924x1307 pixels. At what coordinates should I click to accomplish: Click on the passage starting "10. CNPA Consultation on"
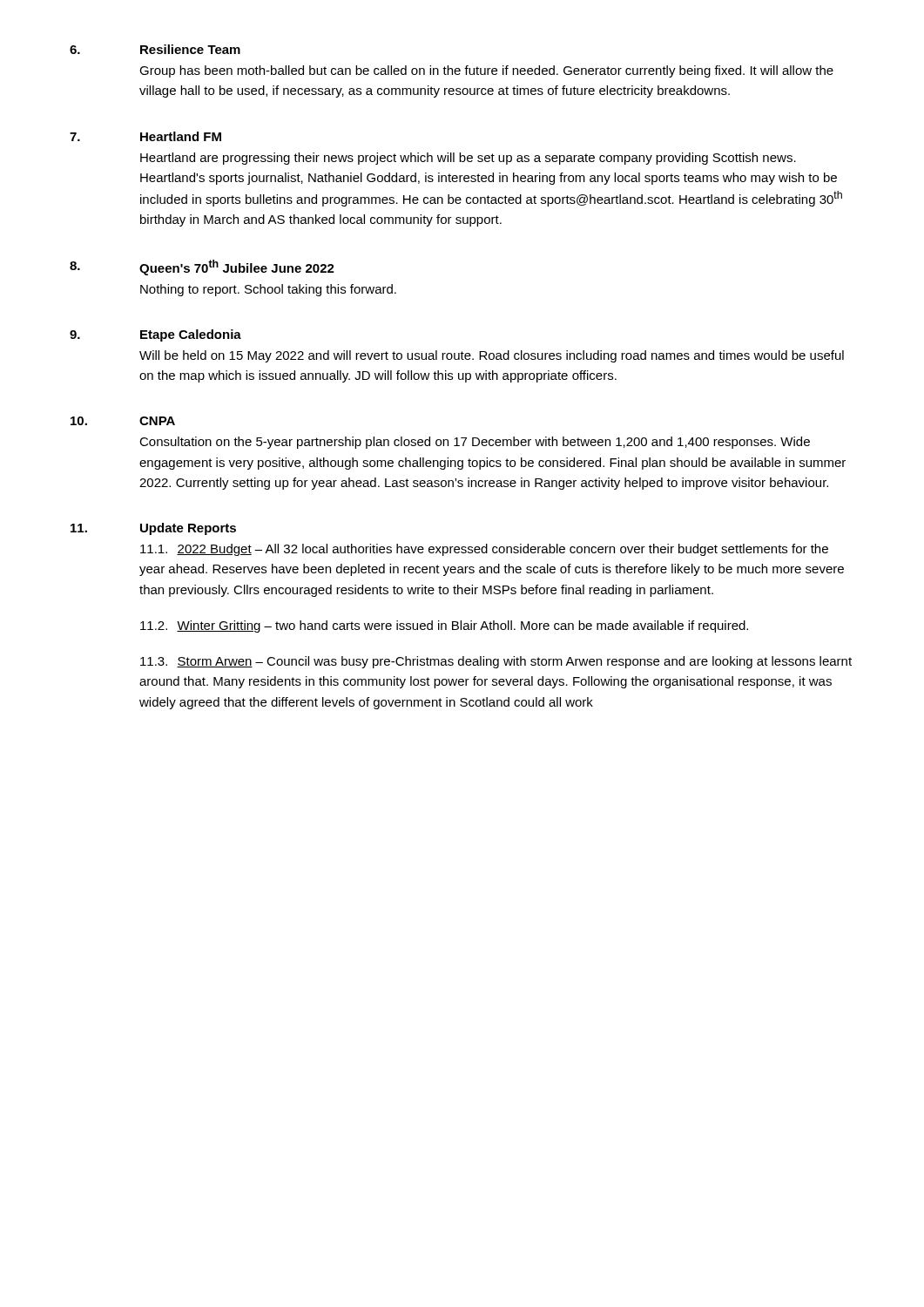(462, 453)
